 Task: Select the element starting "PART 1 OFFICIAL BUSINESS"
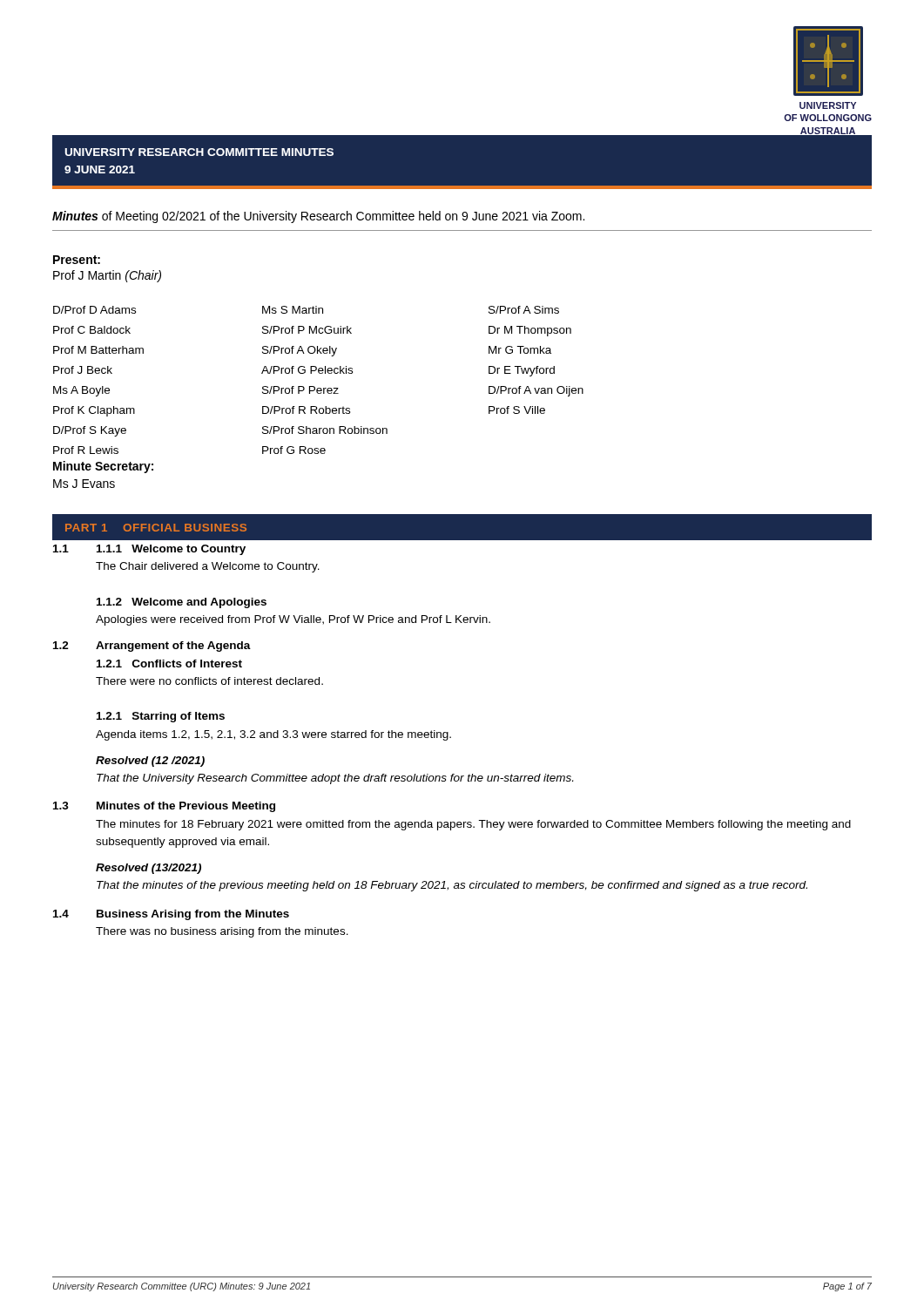pyautogui.click(x=156, y=528)
